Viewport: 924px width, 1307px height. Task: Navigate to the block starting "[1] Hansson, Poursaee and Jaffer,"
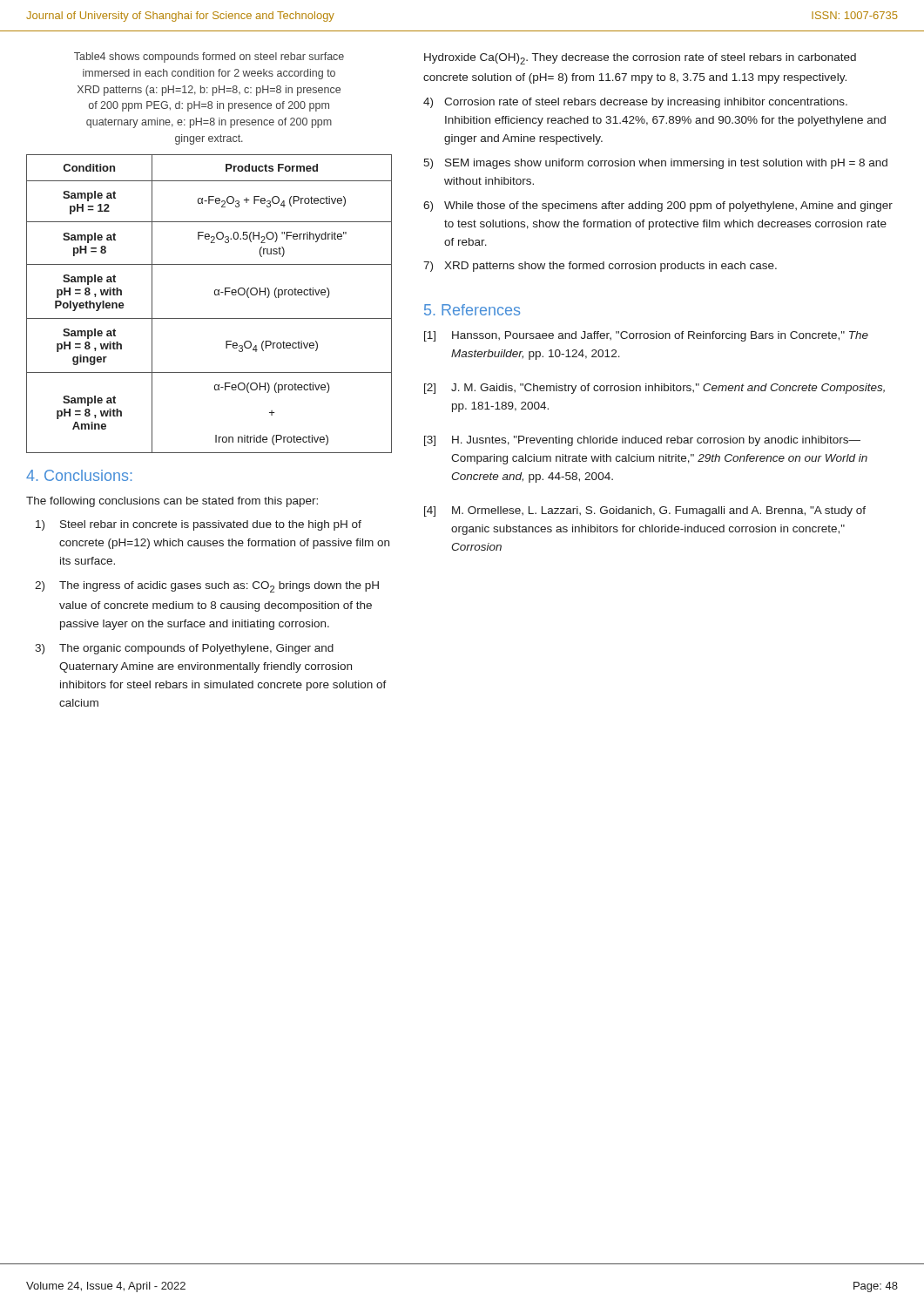coord(661,345)
